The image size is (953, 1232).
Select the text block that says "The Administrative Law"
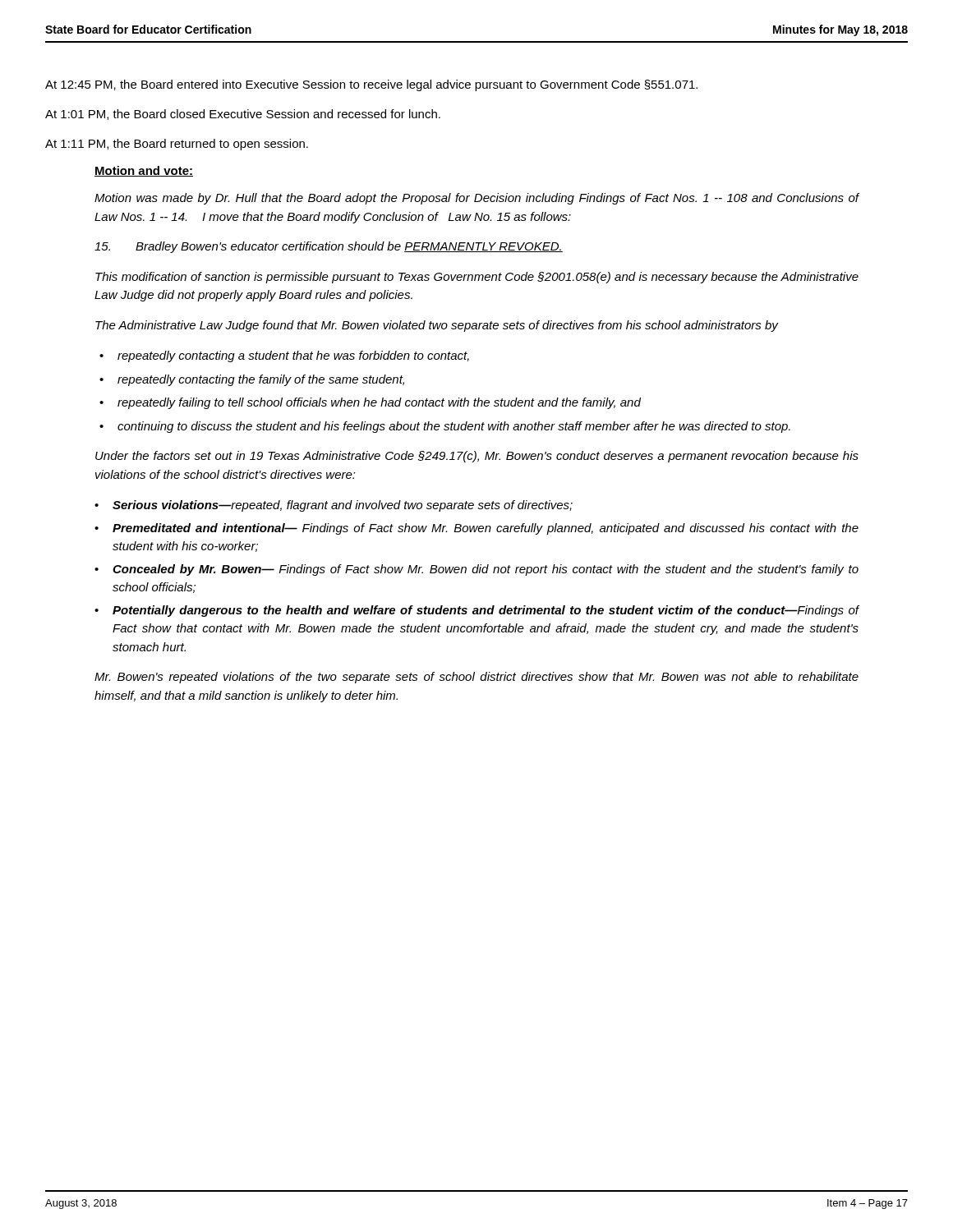[x=436, y=325]
